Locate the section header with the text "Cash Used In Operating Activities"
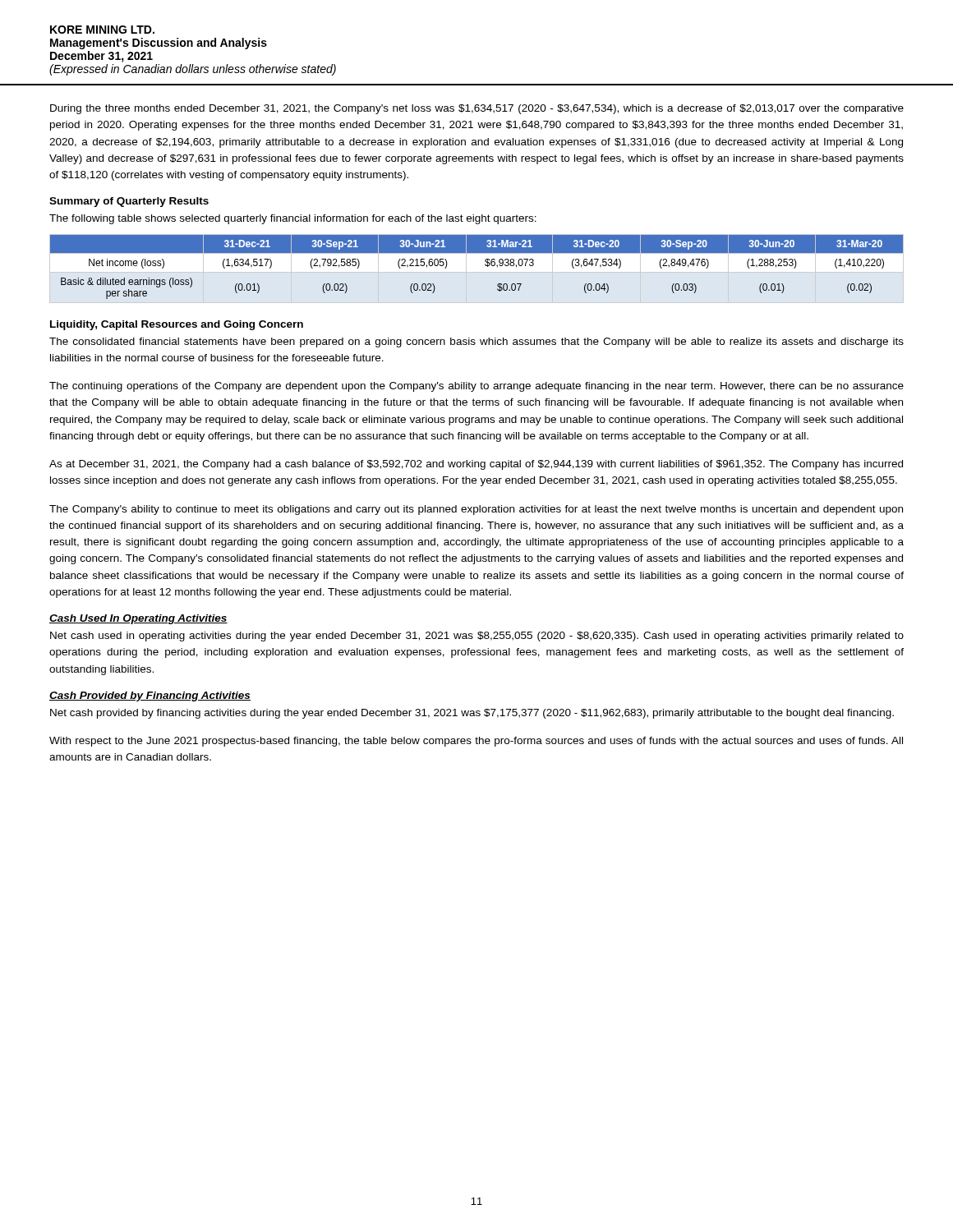Viewport: 953px width, 1232px height. [x=138, y=618]
